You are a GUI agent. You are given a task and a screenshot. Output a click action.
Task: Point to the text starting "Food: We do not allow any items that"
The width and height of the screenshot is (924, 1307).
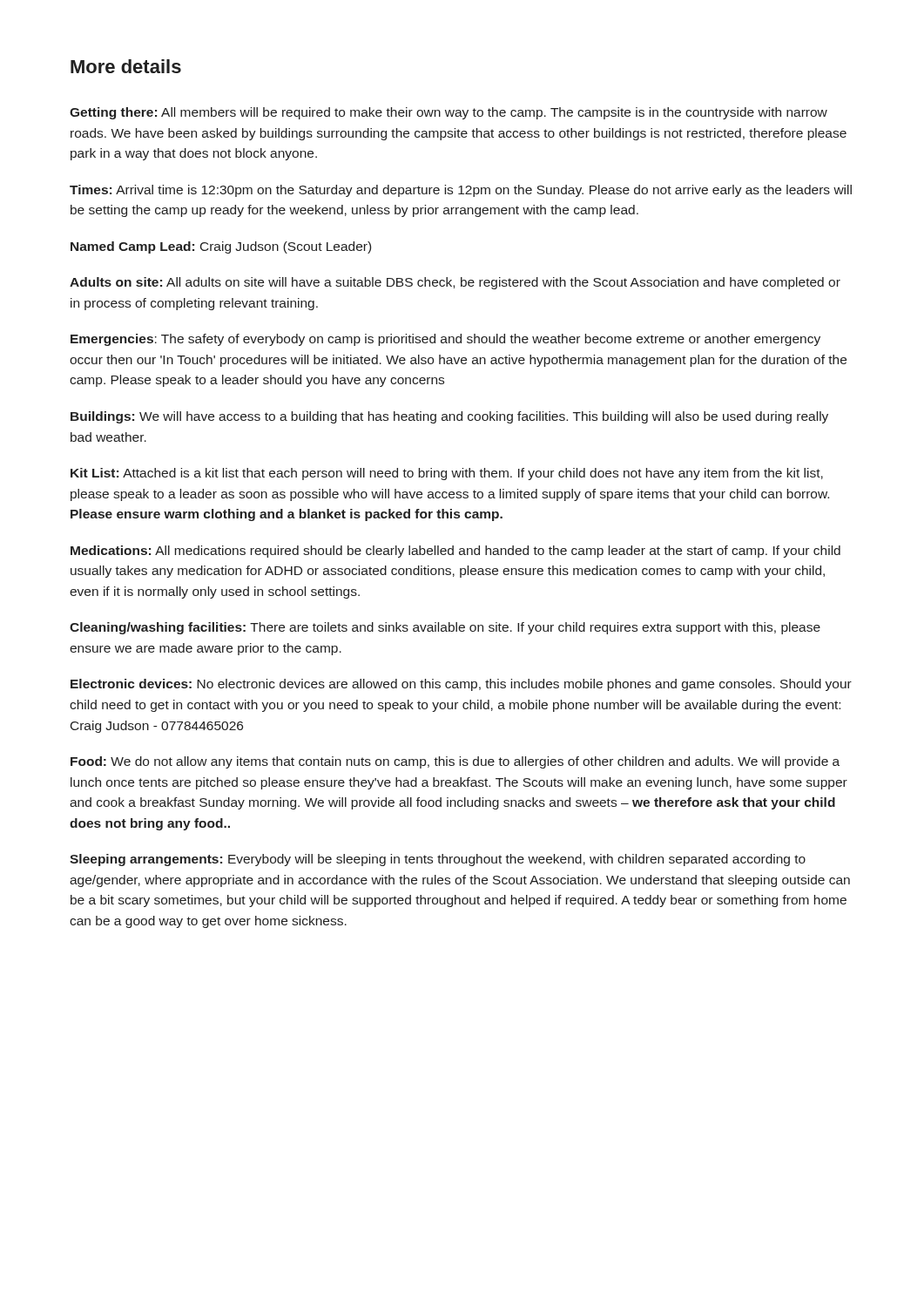pyautogui.click(x=458, y=792)
